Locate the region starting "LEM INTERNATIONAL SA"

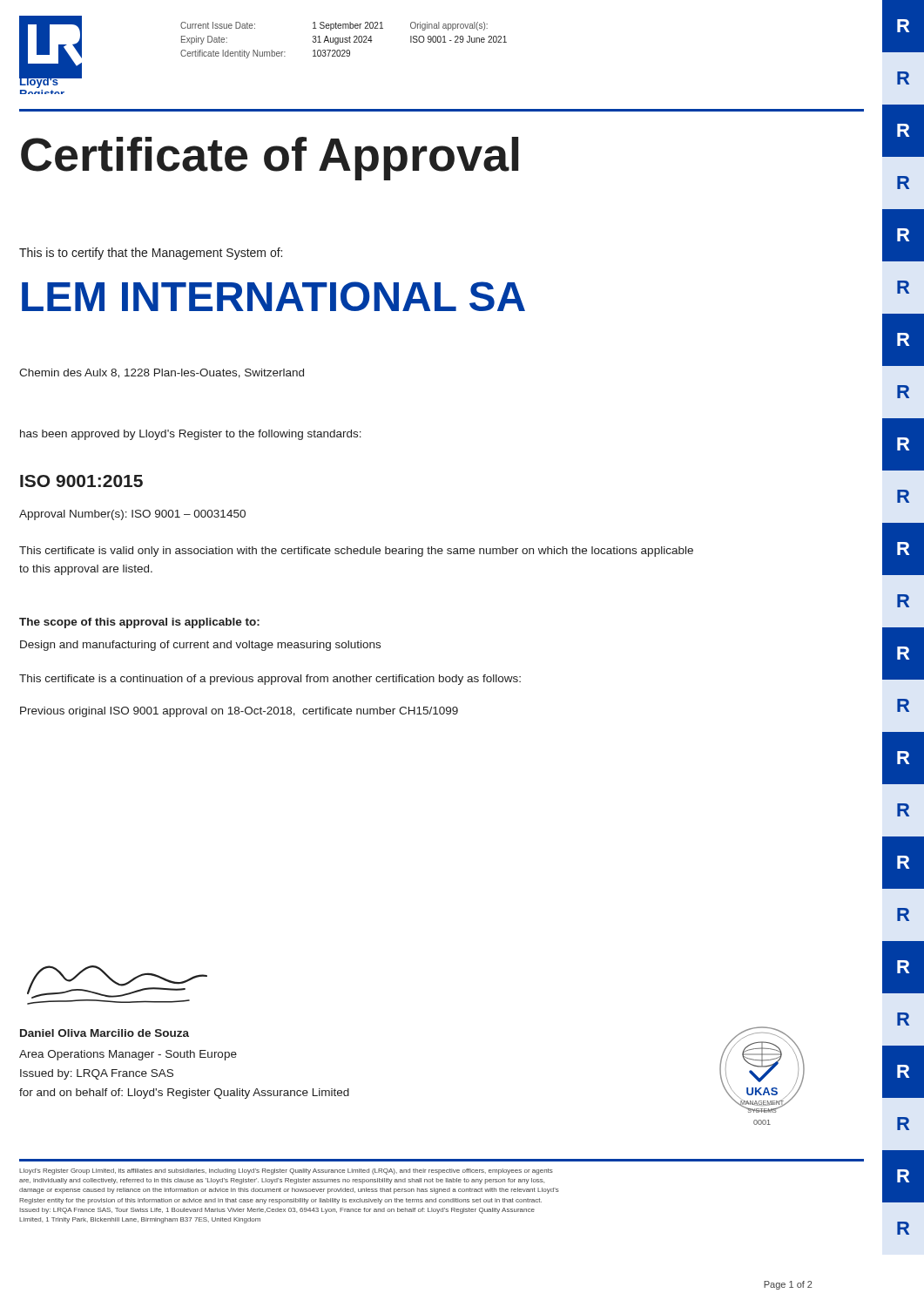click(x=411, y=297)
